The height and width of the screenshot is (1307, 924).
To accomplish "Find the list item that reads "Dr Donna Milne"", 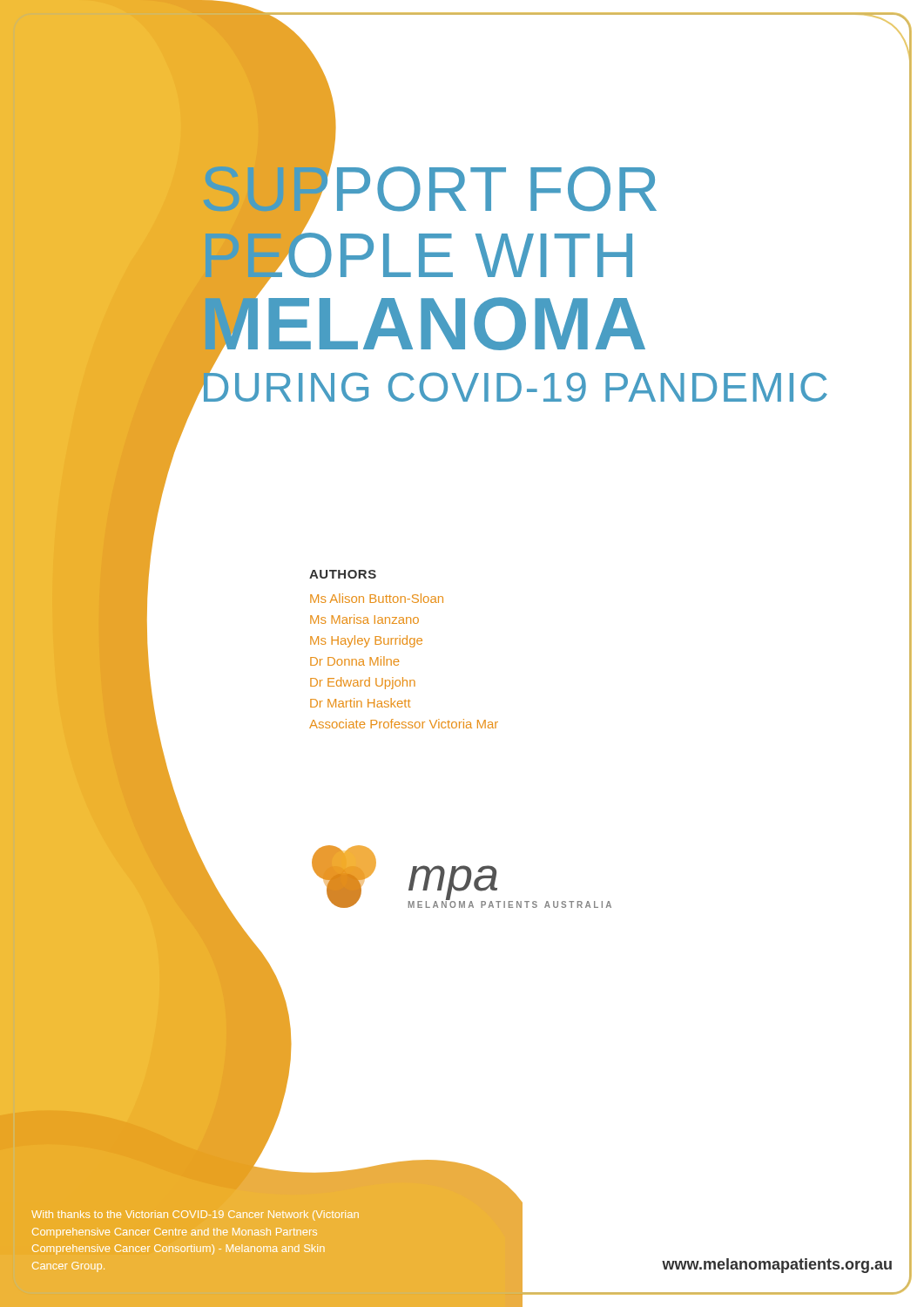I will (x=404, y=661).
